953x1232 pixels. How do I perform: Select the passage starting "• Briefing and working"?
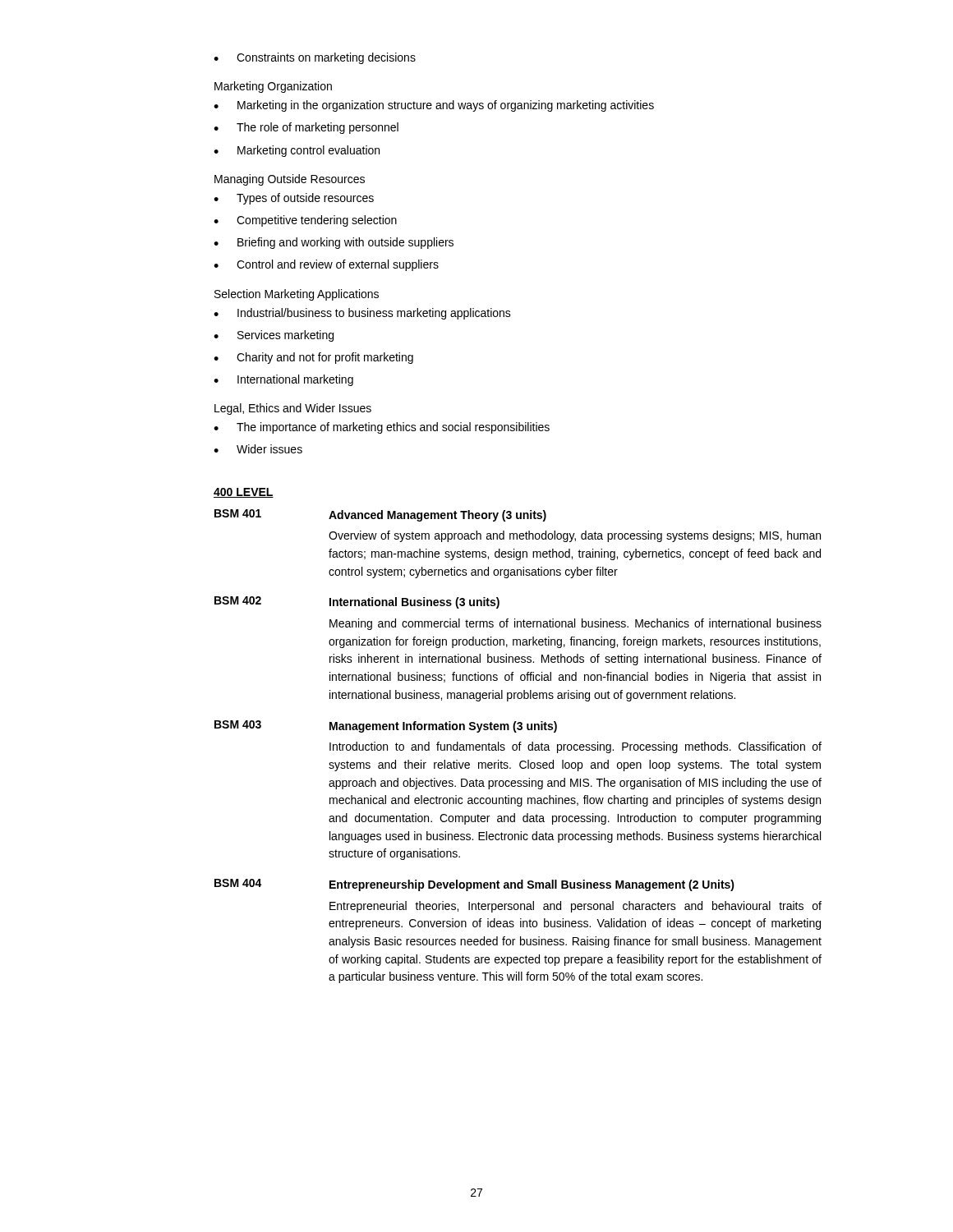(x=334, y=243)
